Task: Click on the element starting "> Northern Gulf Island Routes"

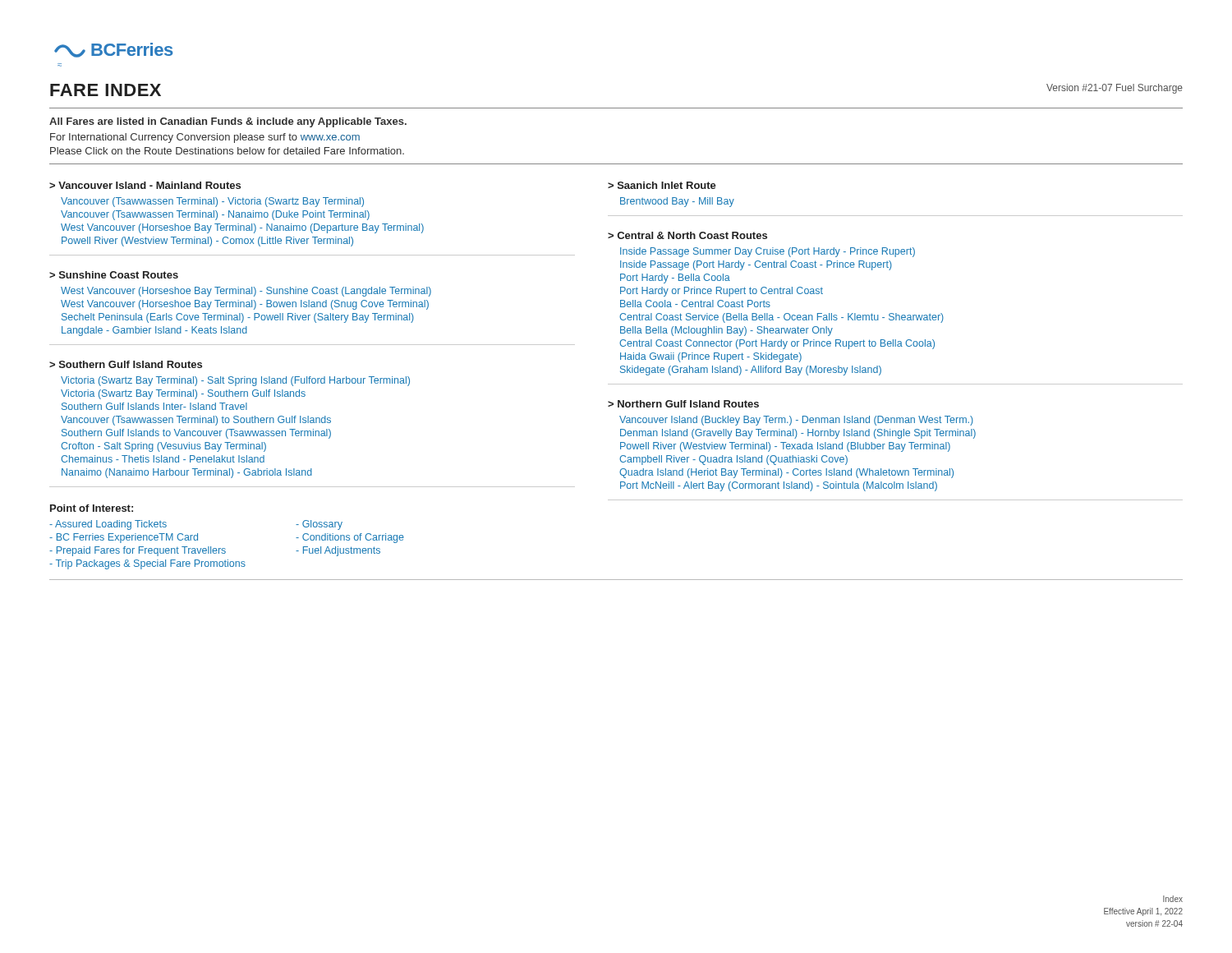Action: click(684, 404)
